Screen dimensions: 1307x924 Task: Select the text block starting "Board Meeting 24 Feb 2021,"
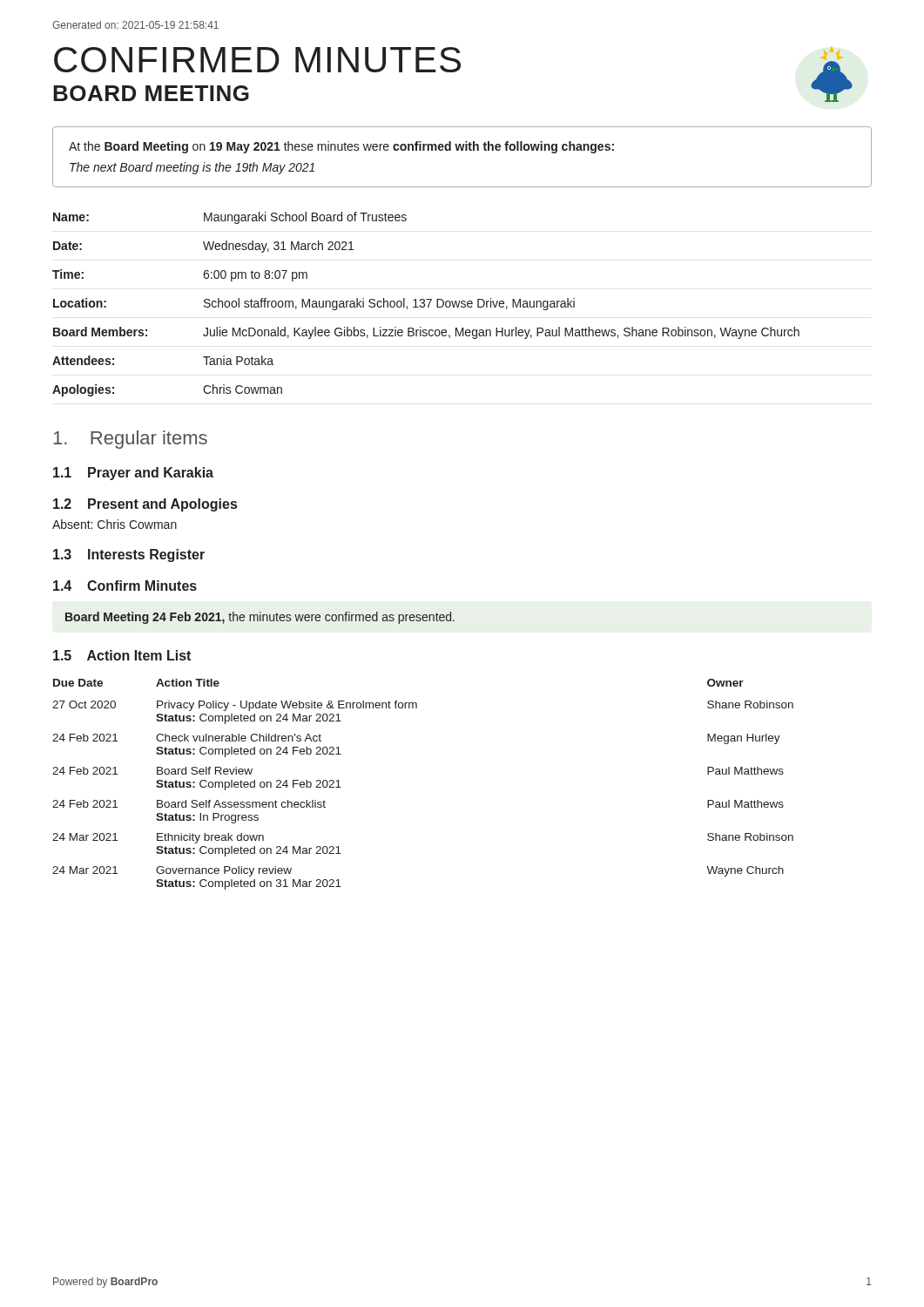[260, 617]
